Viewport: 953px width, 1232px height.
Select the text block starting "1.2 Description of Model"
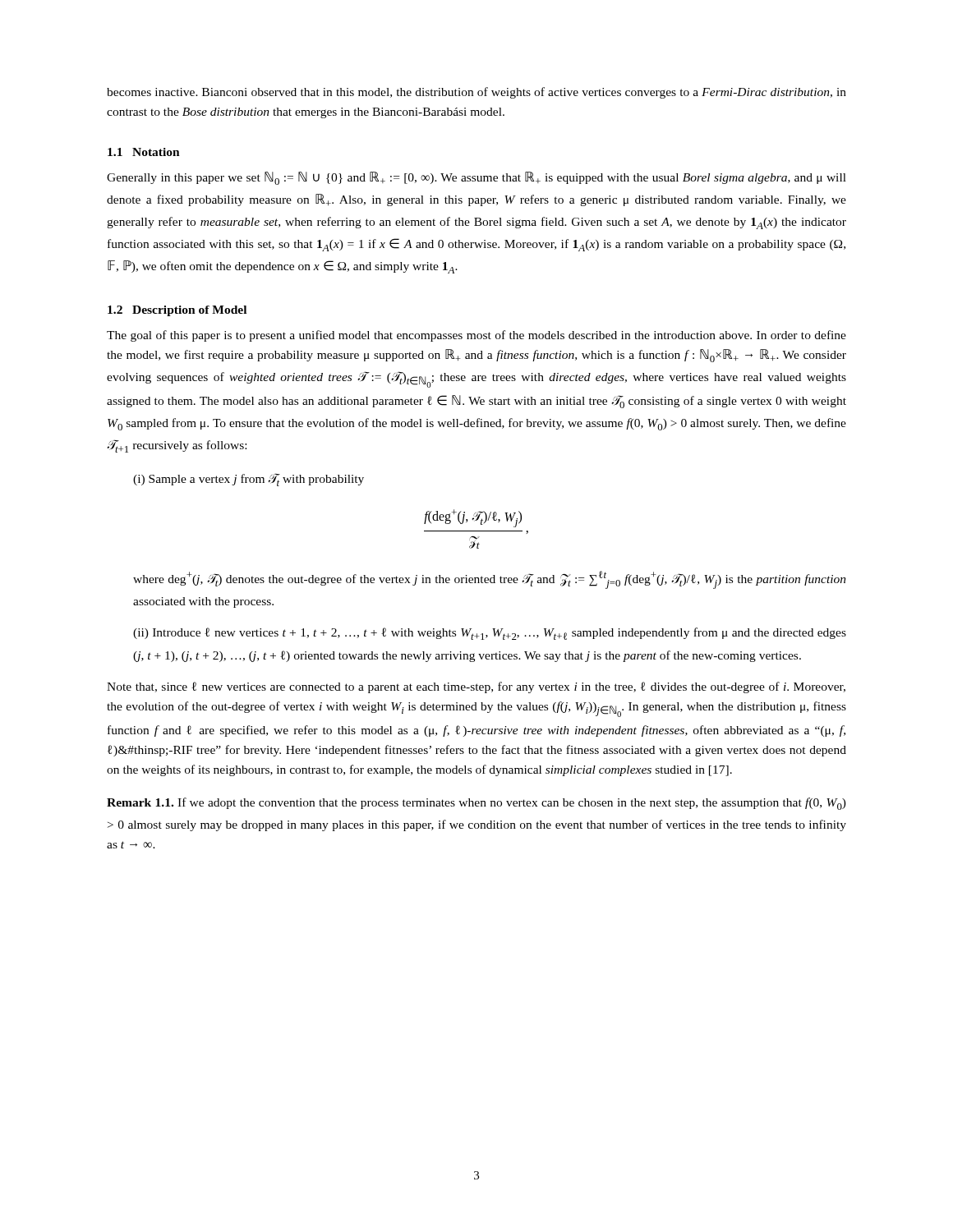(177, 309)
